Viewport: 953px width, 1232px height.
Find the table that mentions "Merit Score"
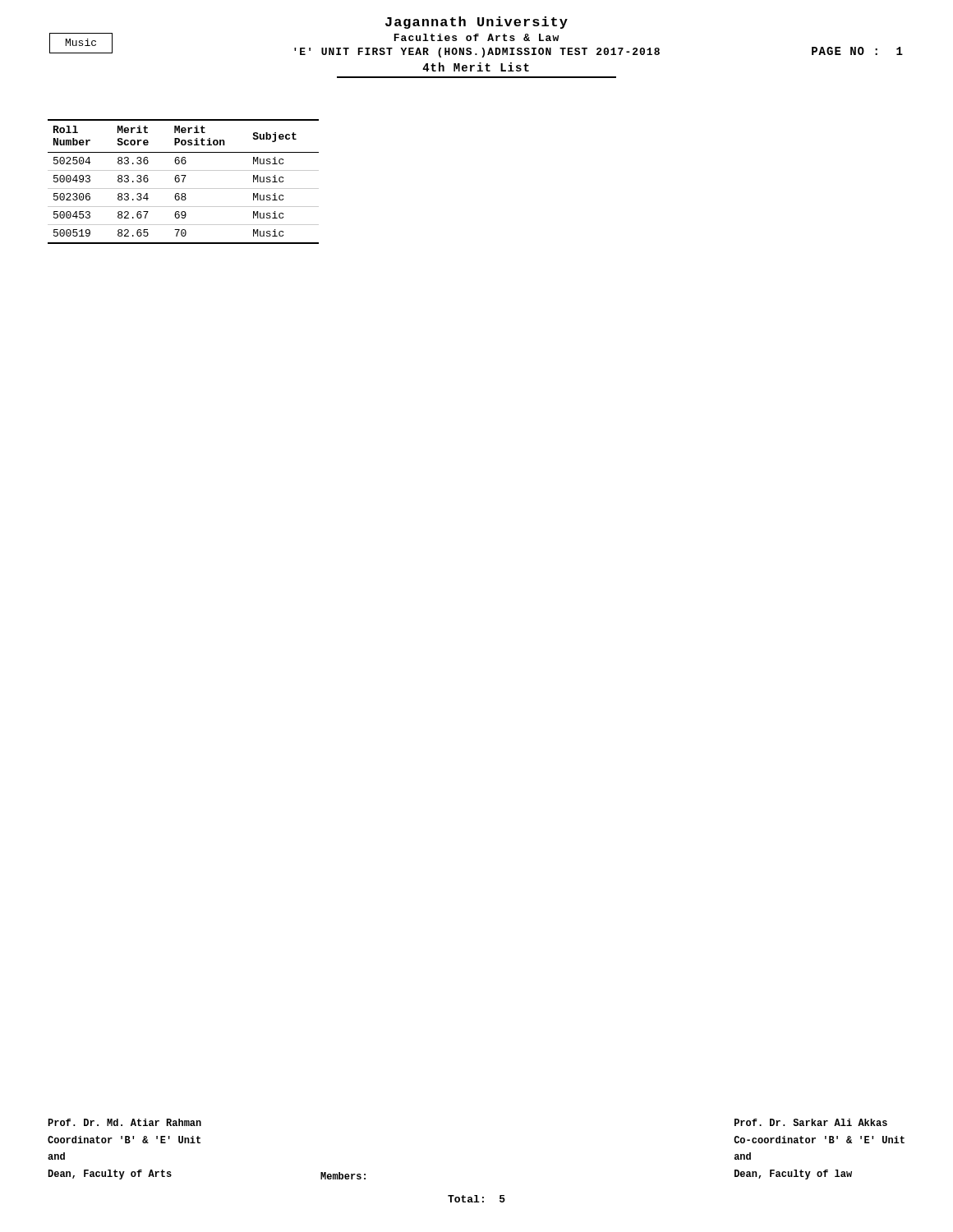click(183, 182)
